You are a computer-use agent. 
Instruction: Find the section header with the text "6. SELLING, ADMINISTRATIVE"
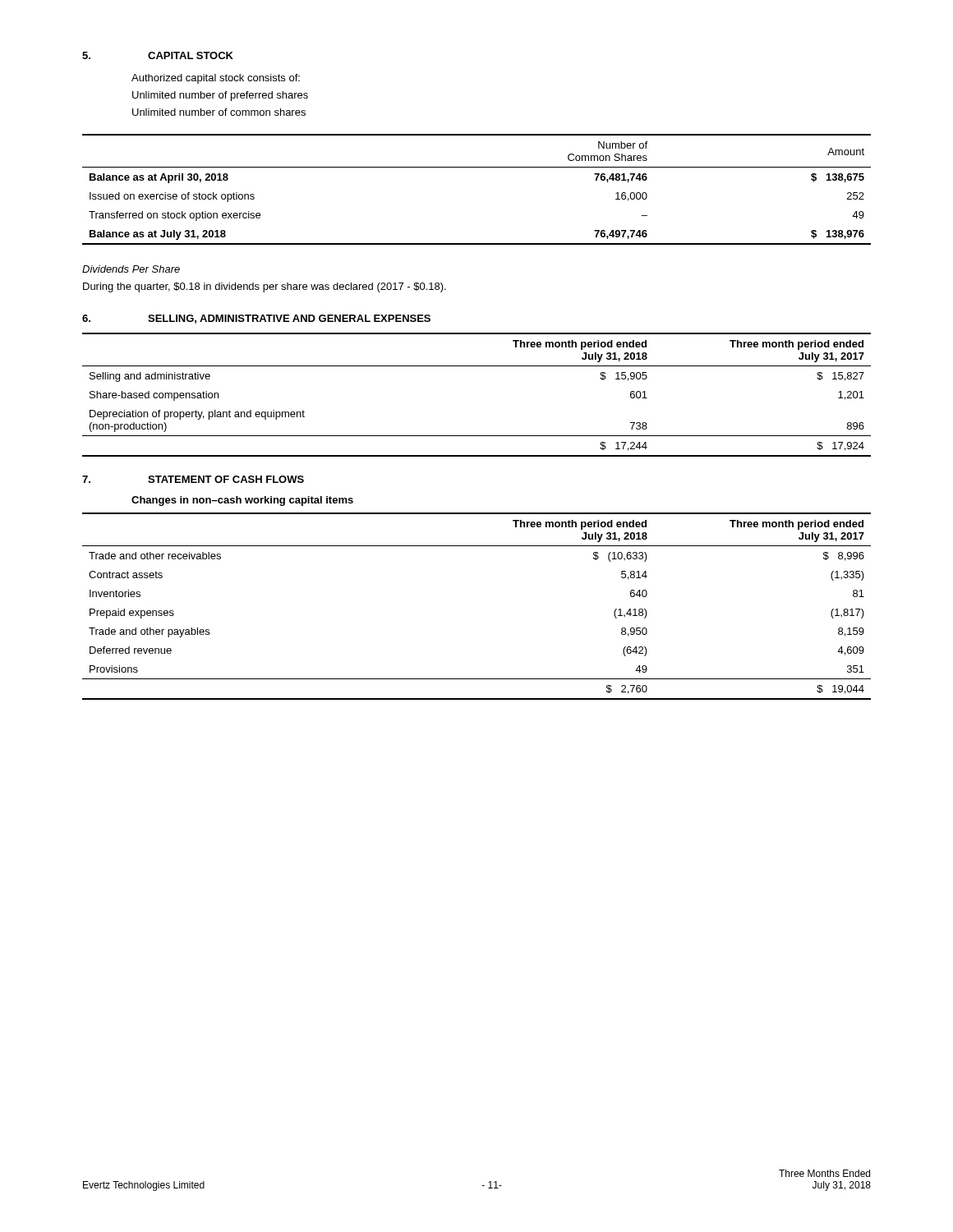coord(257,318)
